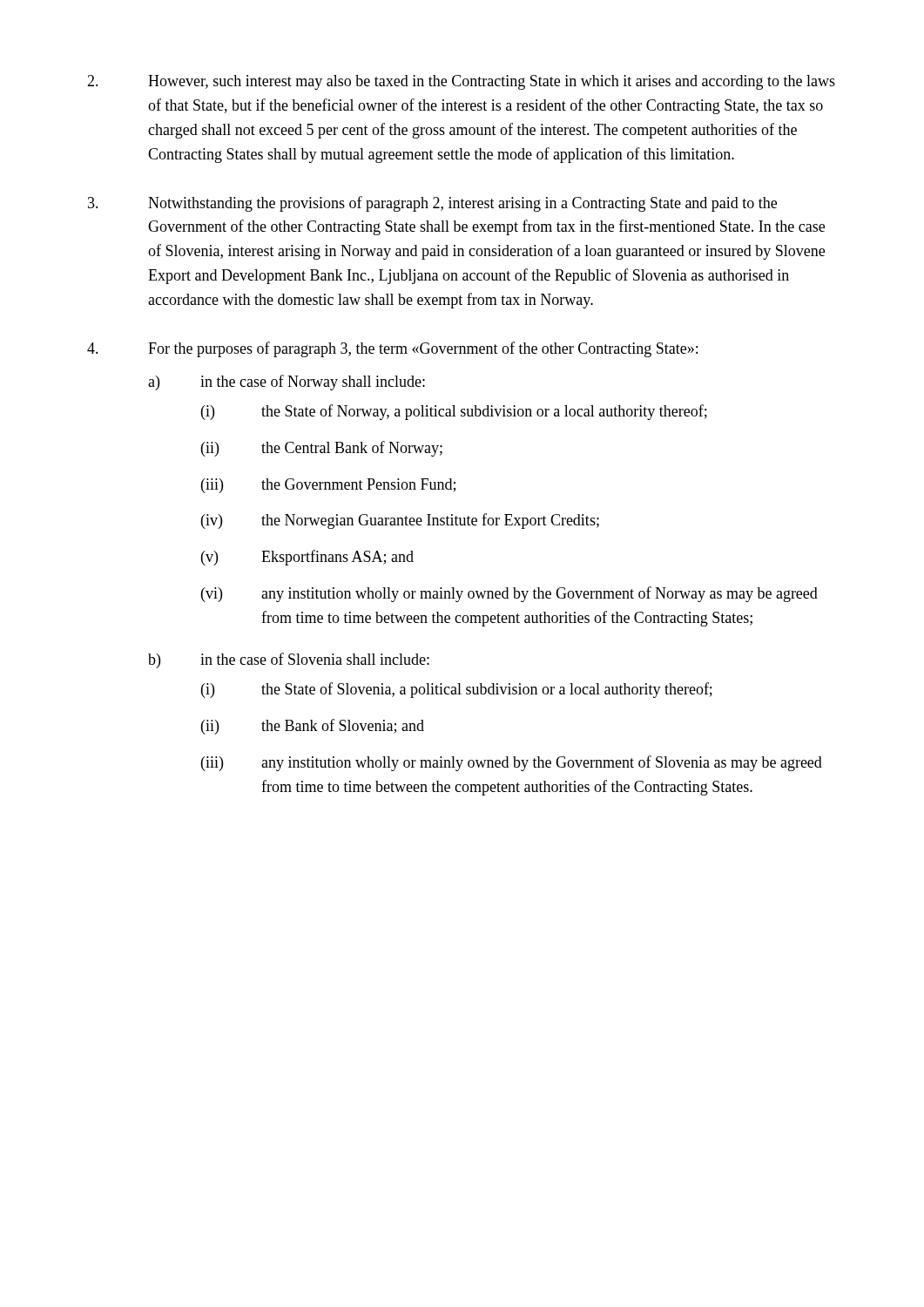Find the element starting "(v) Eksportfinans ASA;"
The width and height of the screenshot is (924, 1307).
[307, 558]
